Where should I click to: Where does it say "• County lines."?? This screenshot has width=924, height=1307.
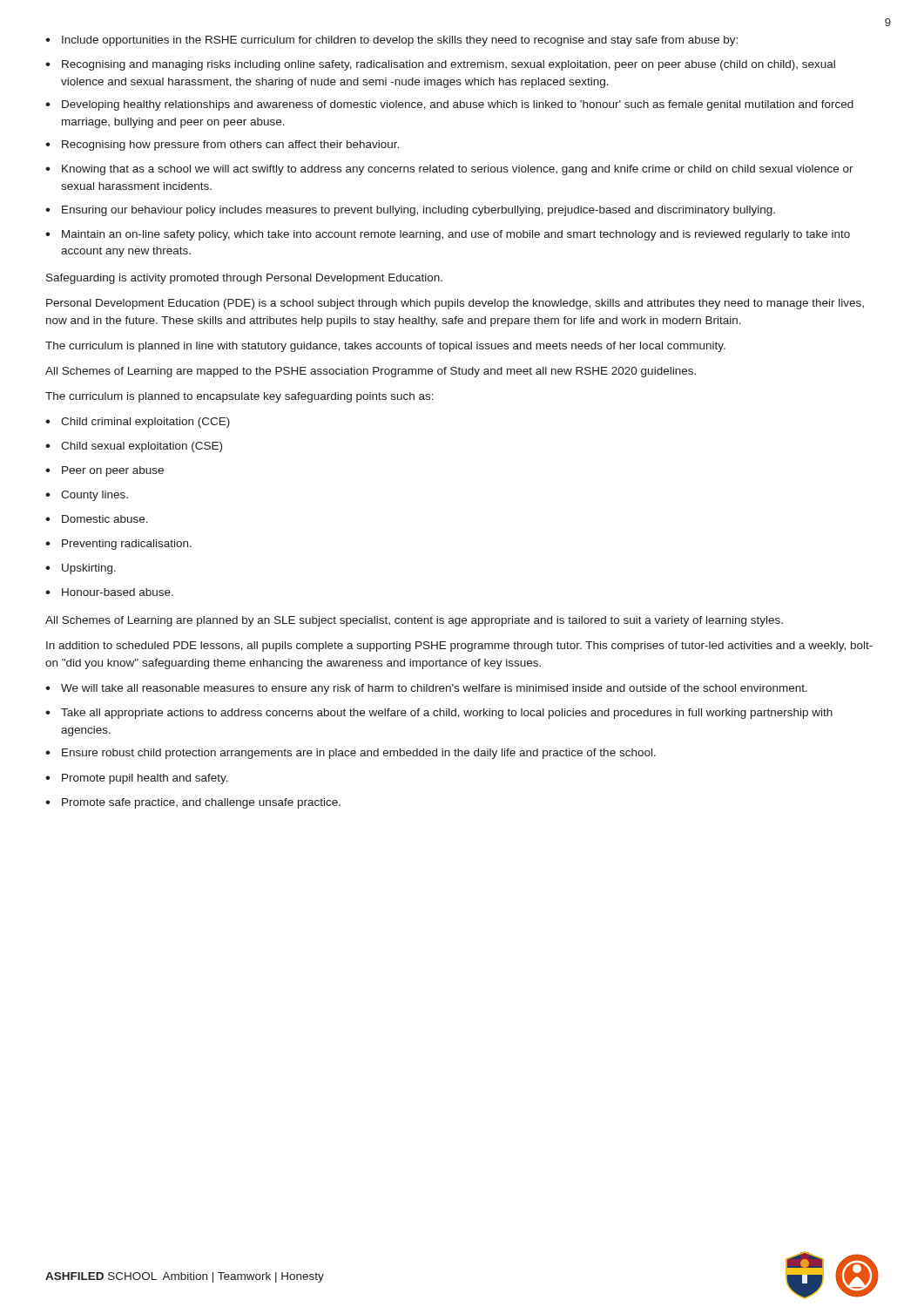tap(87, 496)
